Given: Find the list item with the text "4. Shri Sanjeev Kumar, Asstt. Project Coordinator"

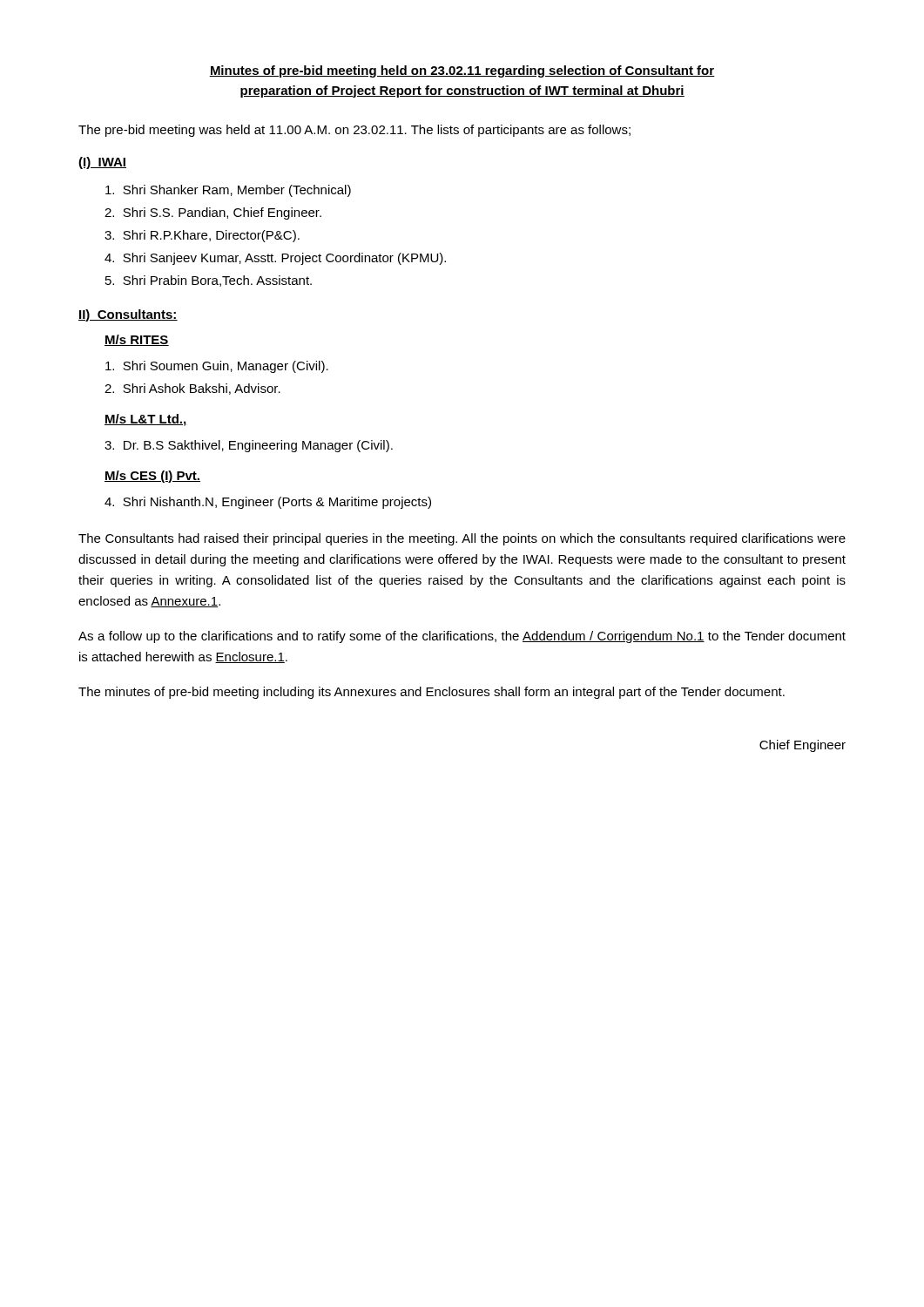Looking at the screenshot, I should [x=276, y=257].
